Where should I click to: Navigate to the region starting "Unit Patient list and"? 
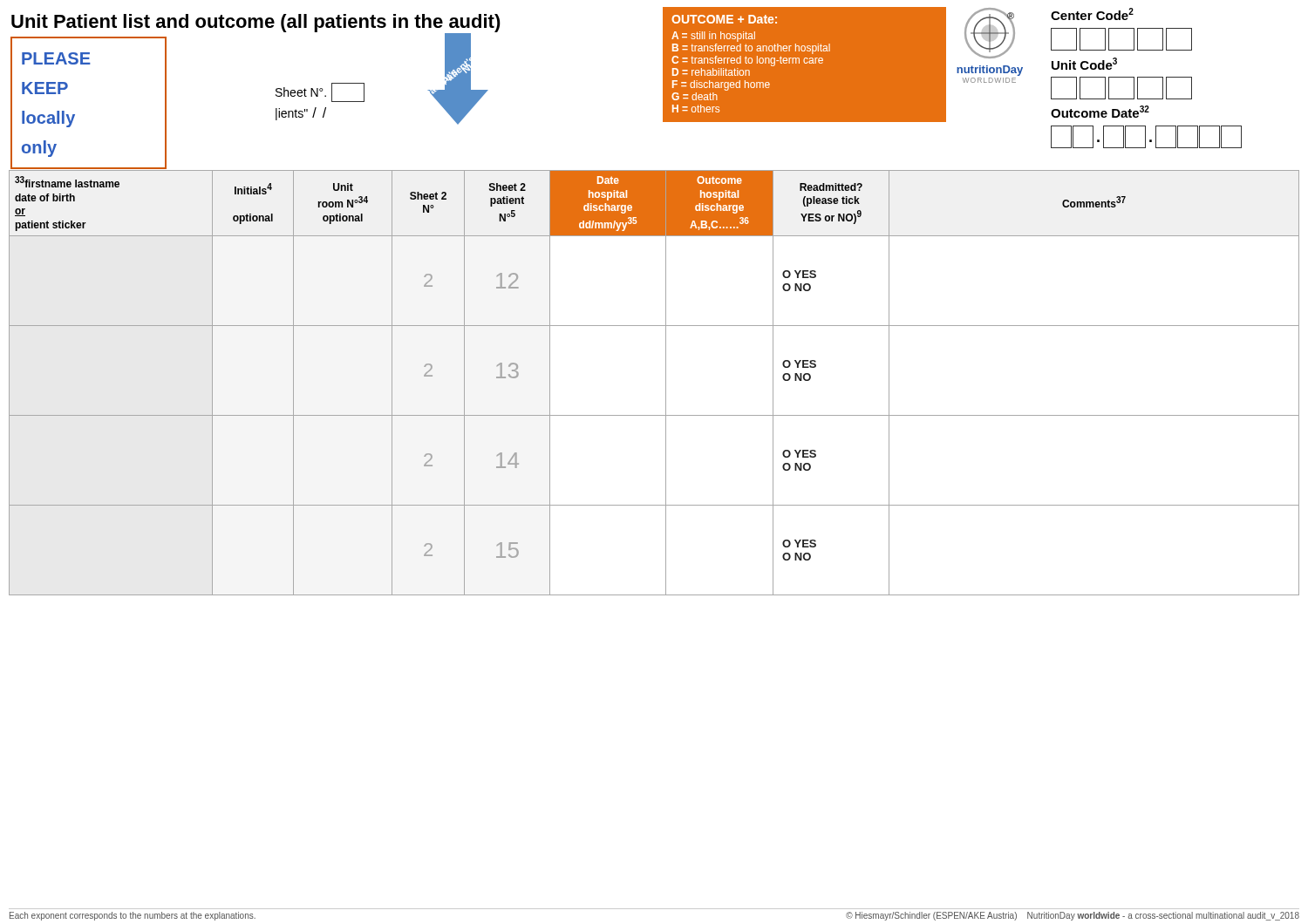(x=256, y=21)
